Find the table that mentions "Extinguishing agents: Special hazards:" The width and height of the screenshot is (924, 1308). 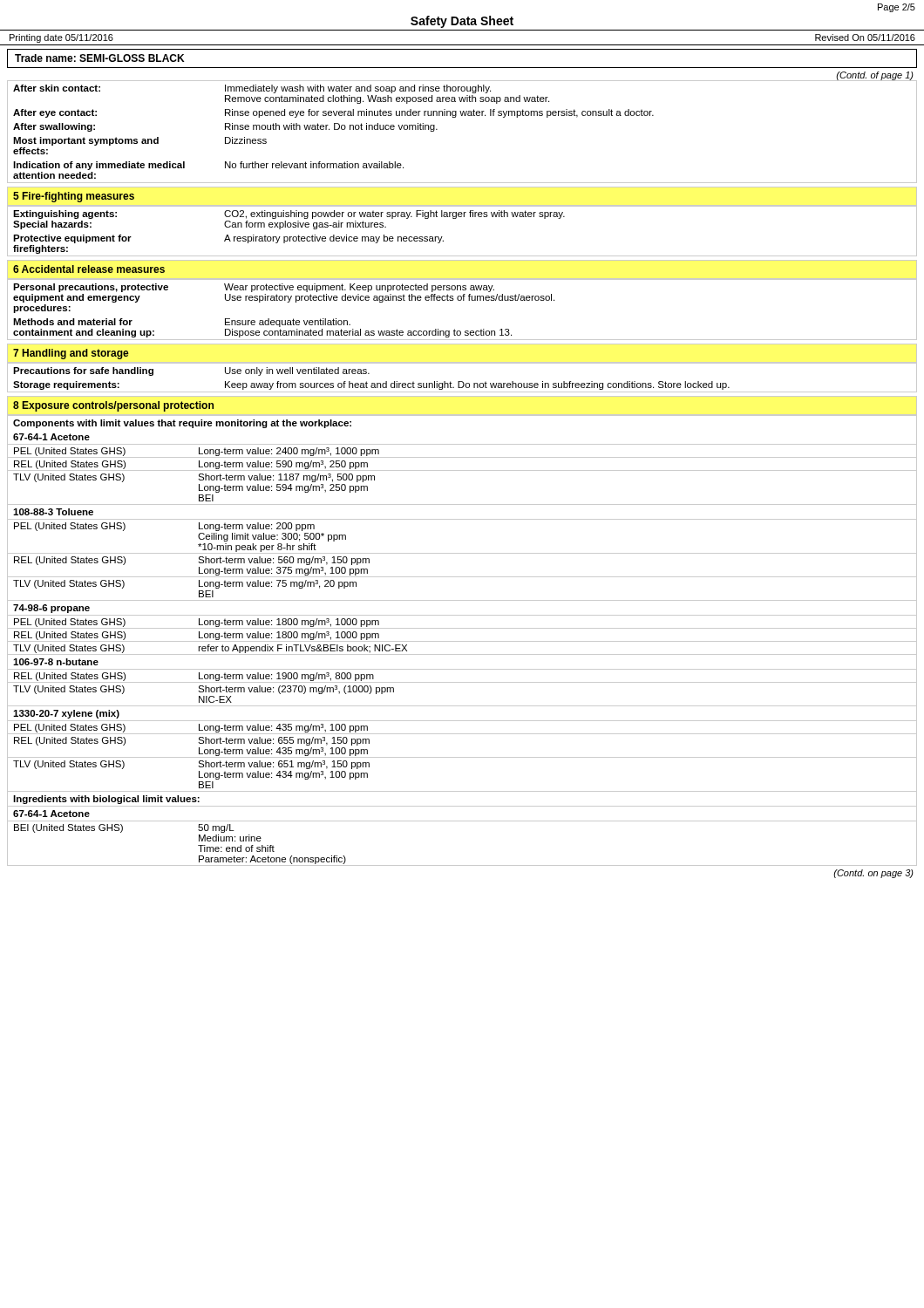point(462,231)
